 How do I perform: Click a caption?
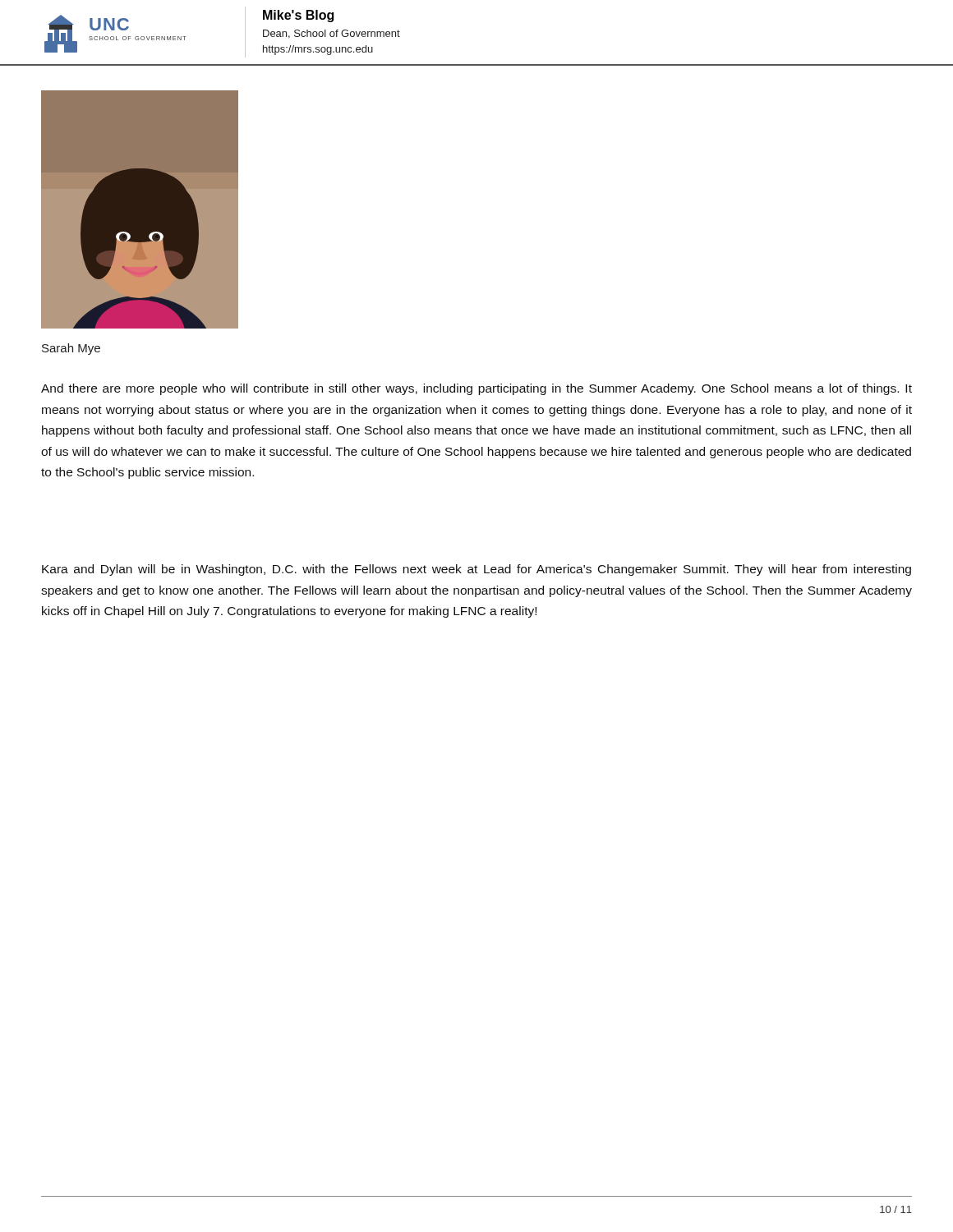[71, 348]
